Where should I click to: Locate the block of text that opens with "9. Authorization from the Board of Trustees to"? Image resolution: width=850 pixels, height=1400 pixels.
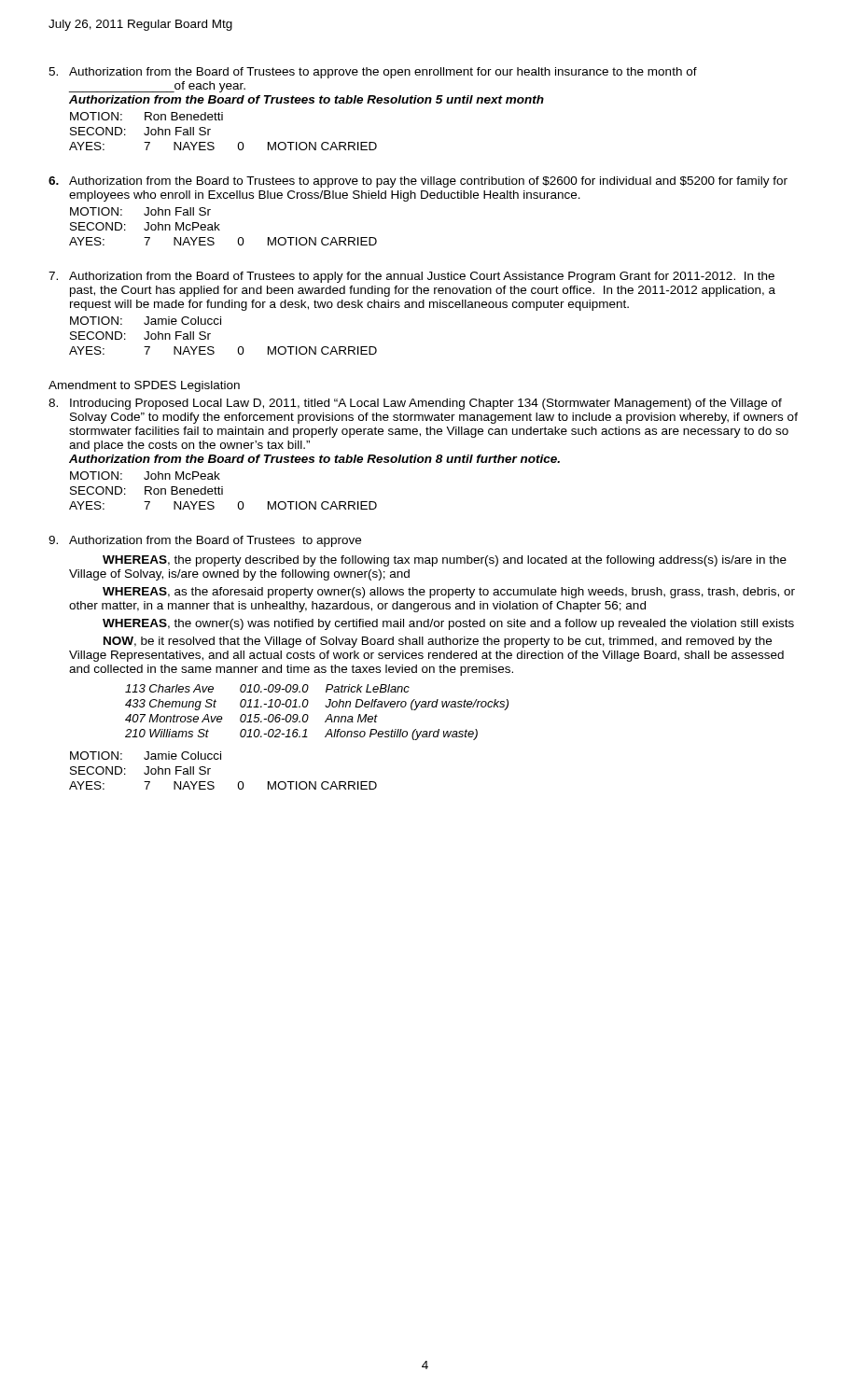(x=425, y=663)
